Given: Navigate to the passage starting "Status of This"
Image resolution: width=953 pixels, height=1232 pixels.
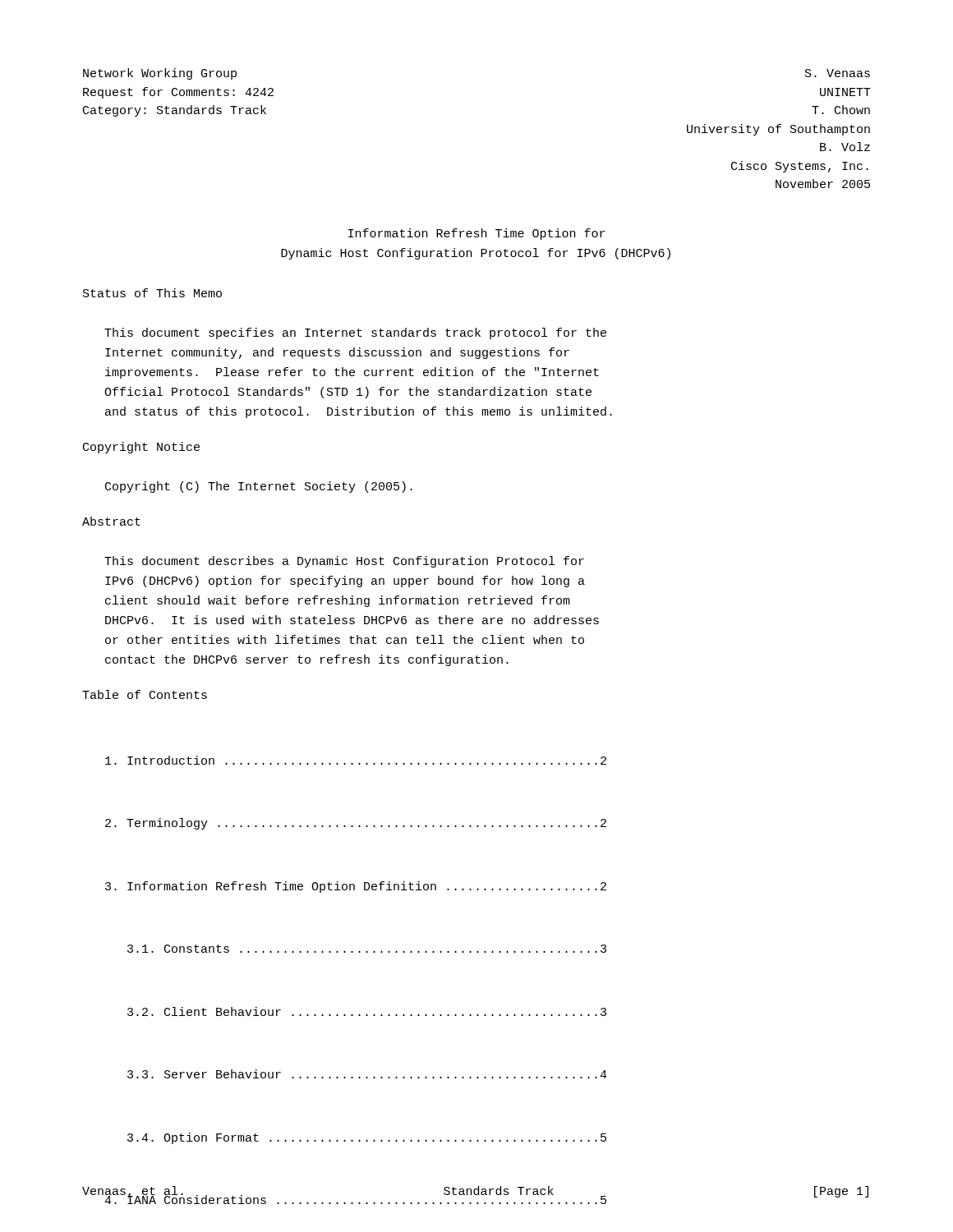Looking at the screenshot, I should tap(152, 294).
